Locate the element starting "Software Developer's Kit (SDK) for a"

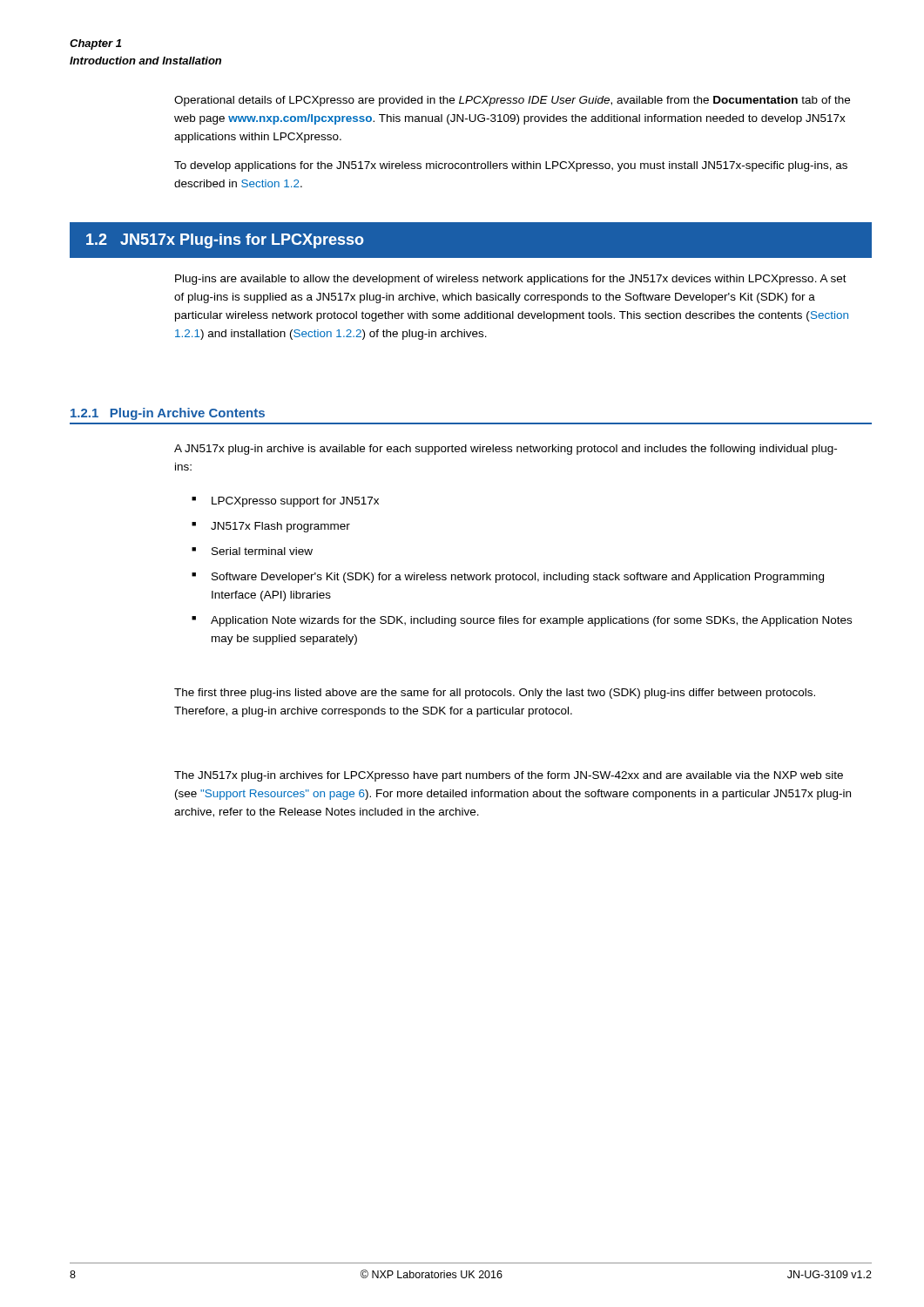click(x=523, y=586)
